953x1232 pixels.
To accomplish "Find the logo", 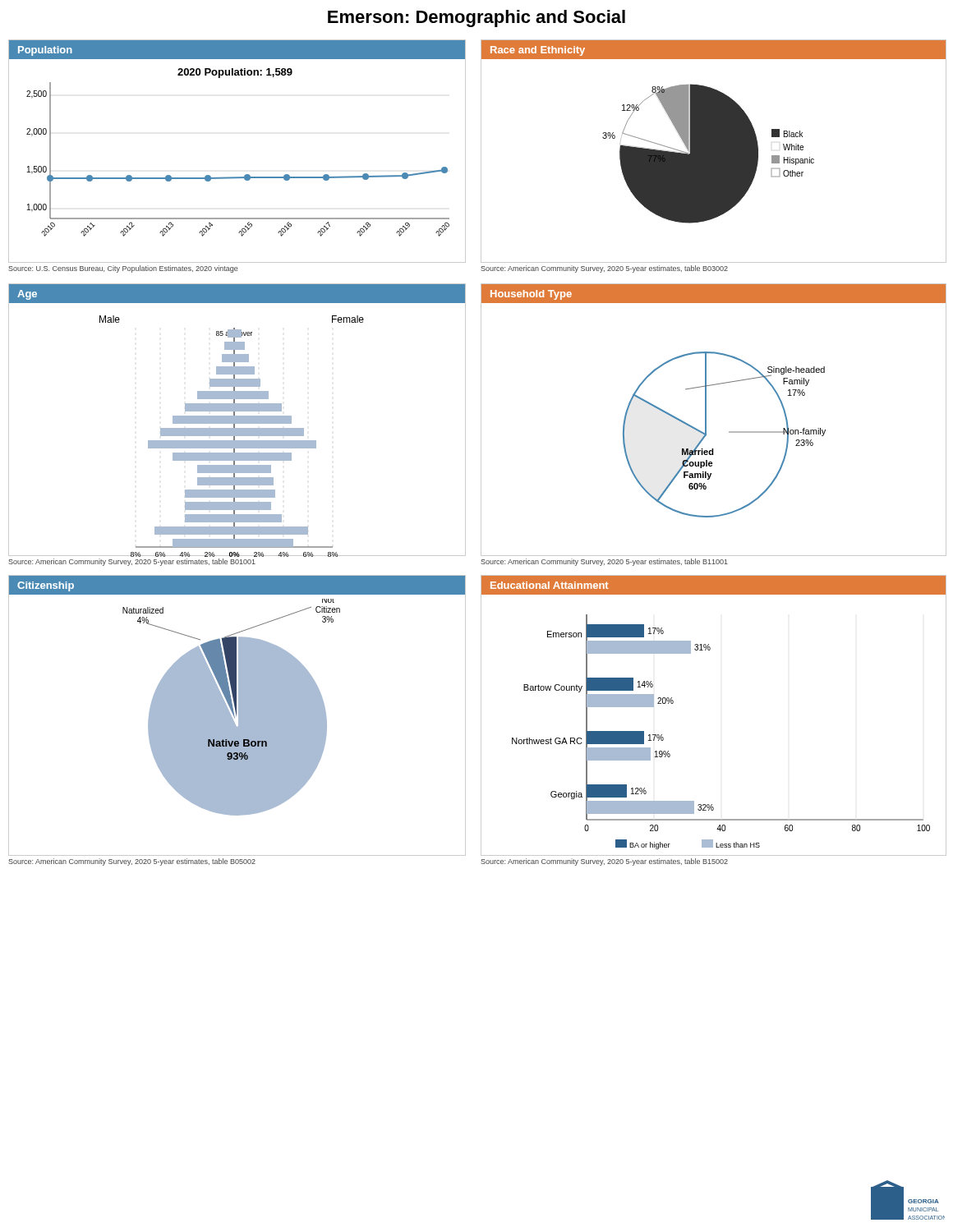I will [x=908, y=1201].
